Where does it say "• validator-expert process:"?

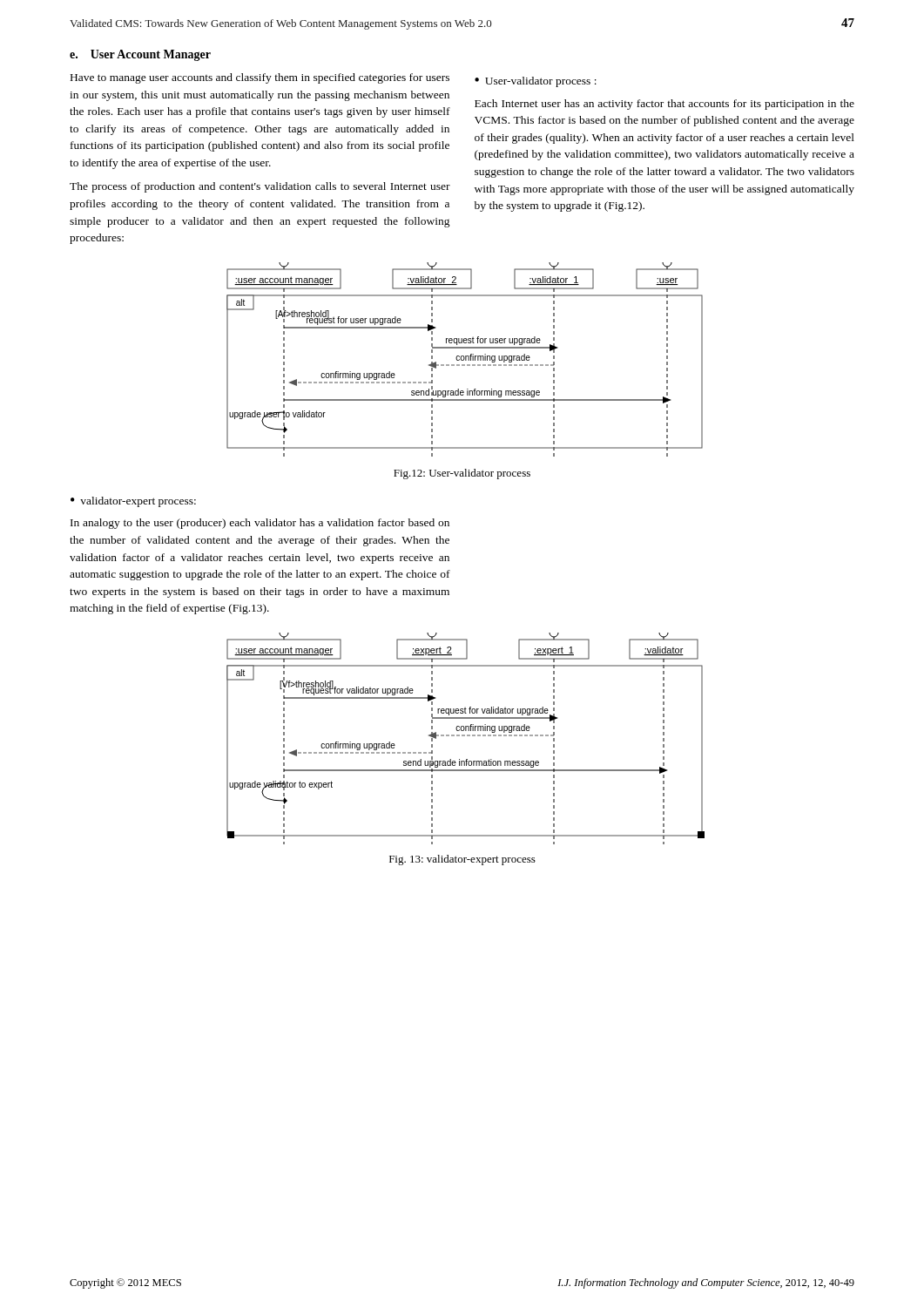tap(133, 501)
